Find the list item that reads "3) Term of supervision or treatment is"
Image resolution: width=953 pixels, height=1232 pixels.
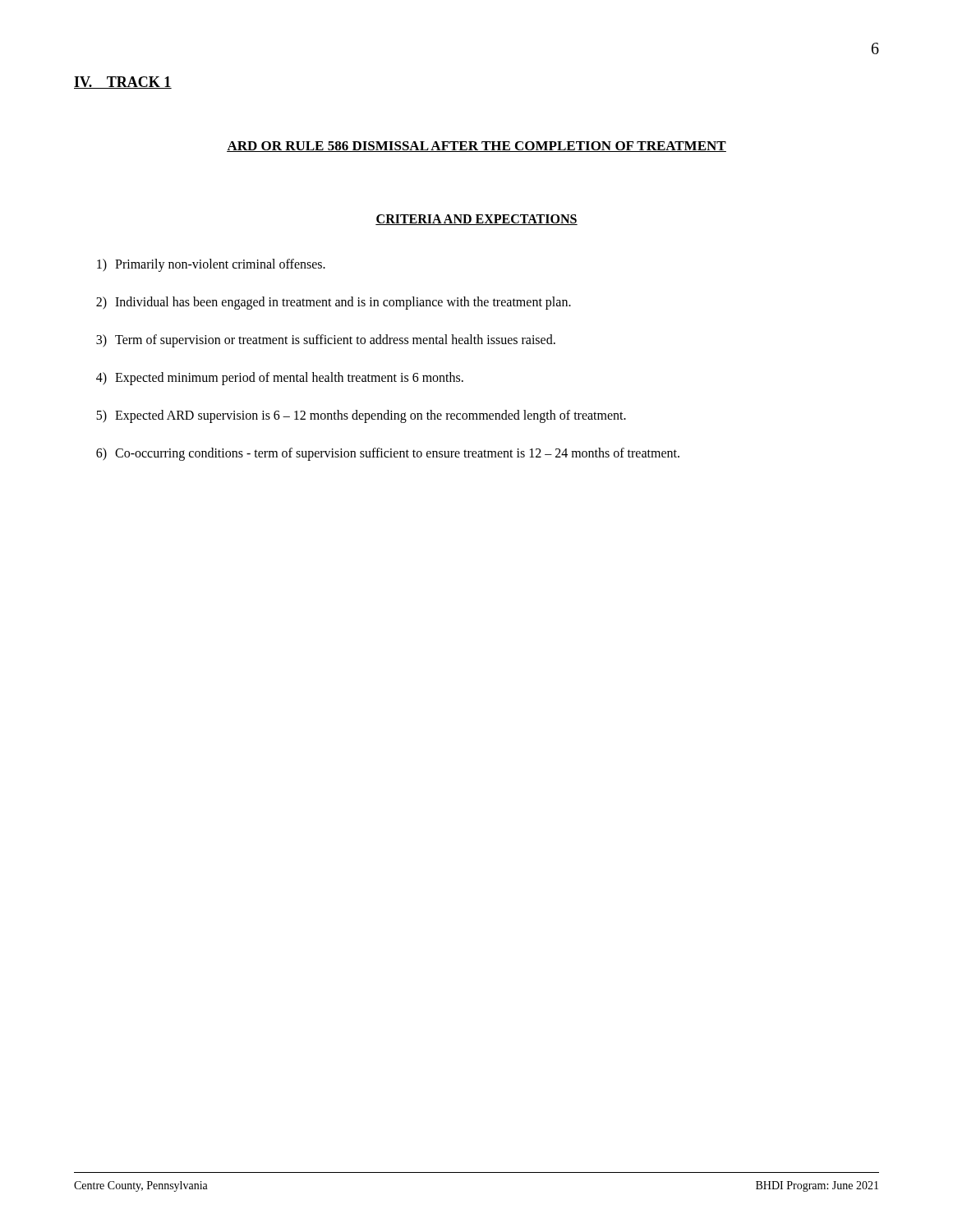476,340
